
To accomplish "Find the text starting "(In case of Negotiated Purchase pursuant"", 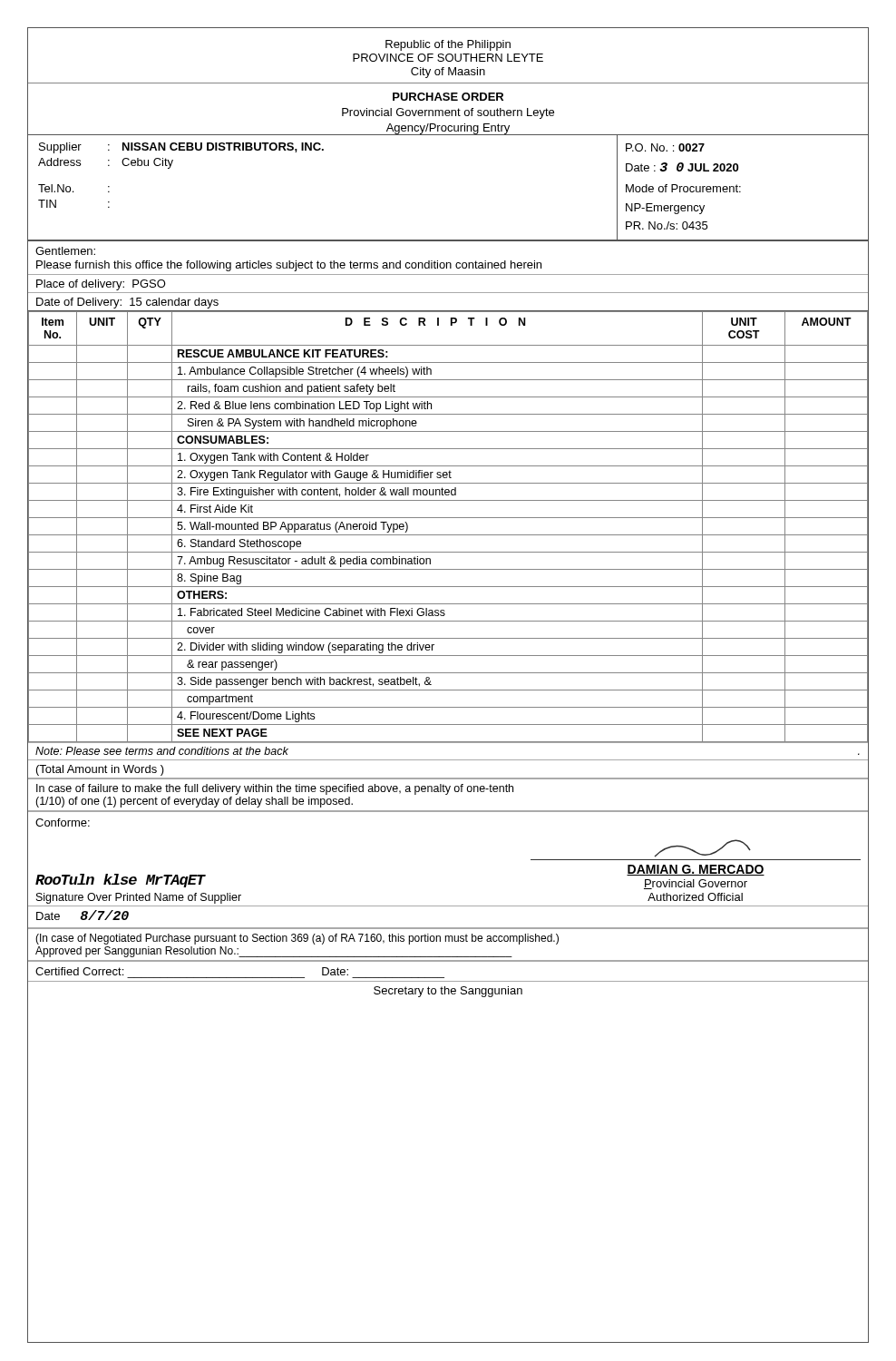I will 297,945.
